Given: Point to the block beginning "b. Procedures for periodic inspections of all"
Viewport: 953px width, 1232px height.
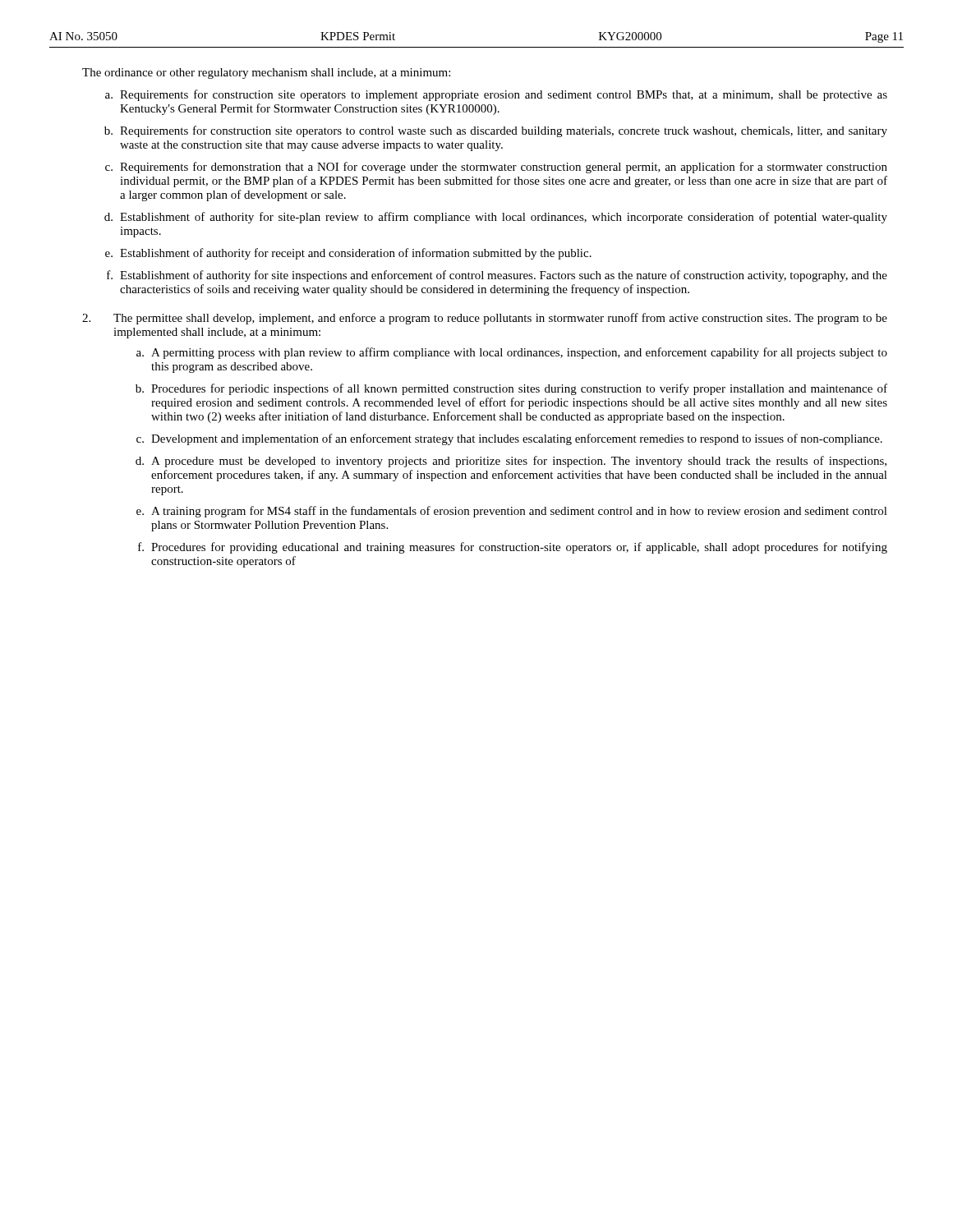Looking at the screenshot, I should click(x=500, y=403).
